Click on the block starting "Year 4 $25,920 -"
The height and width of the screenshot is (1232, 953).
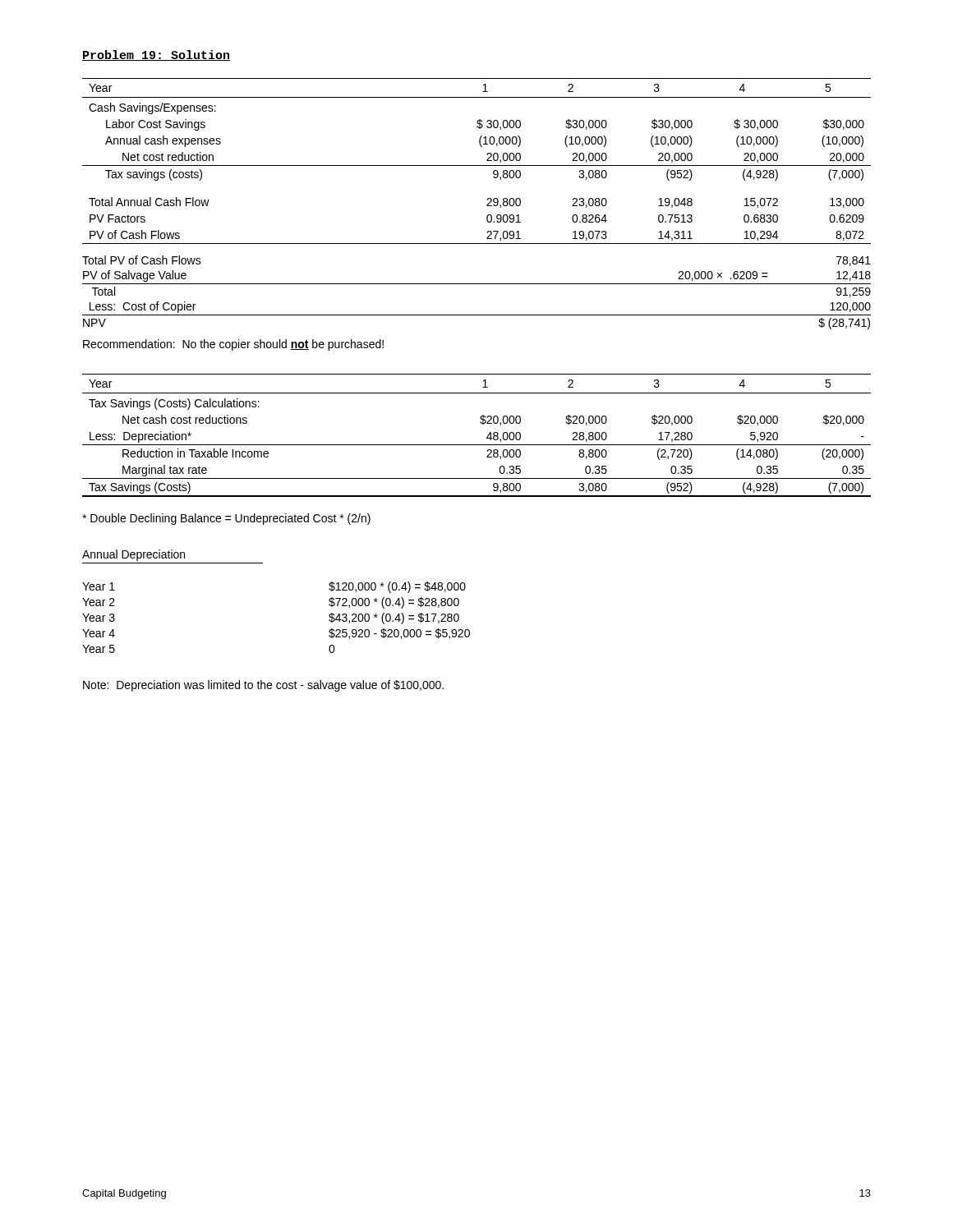coord(100,634)
